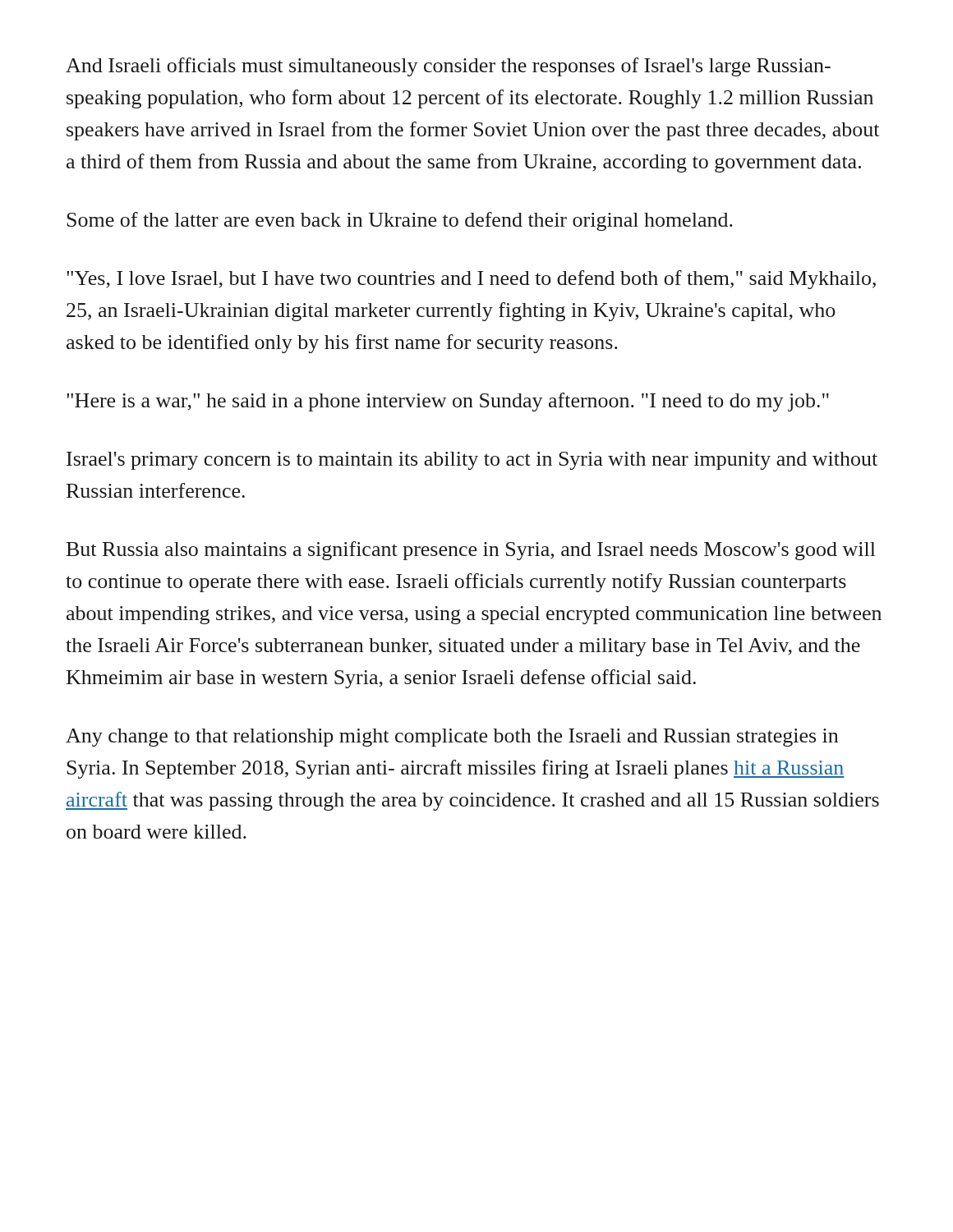Find the text block that says "And Israeli officials"
953x1232 pixels.
pyautogui.click(x=473, y=113)
